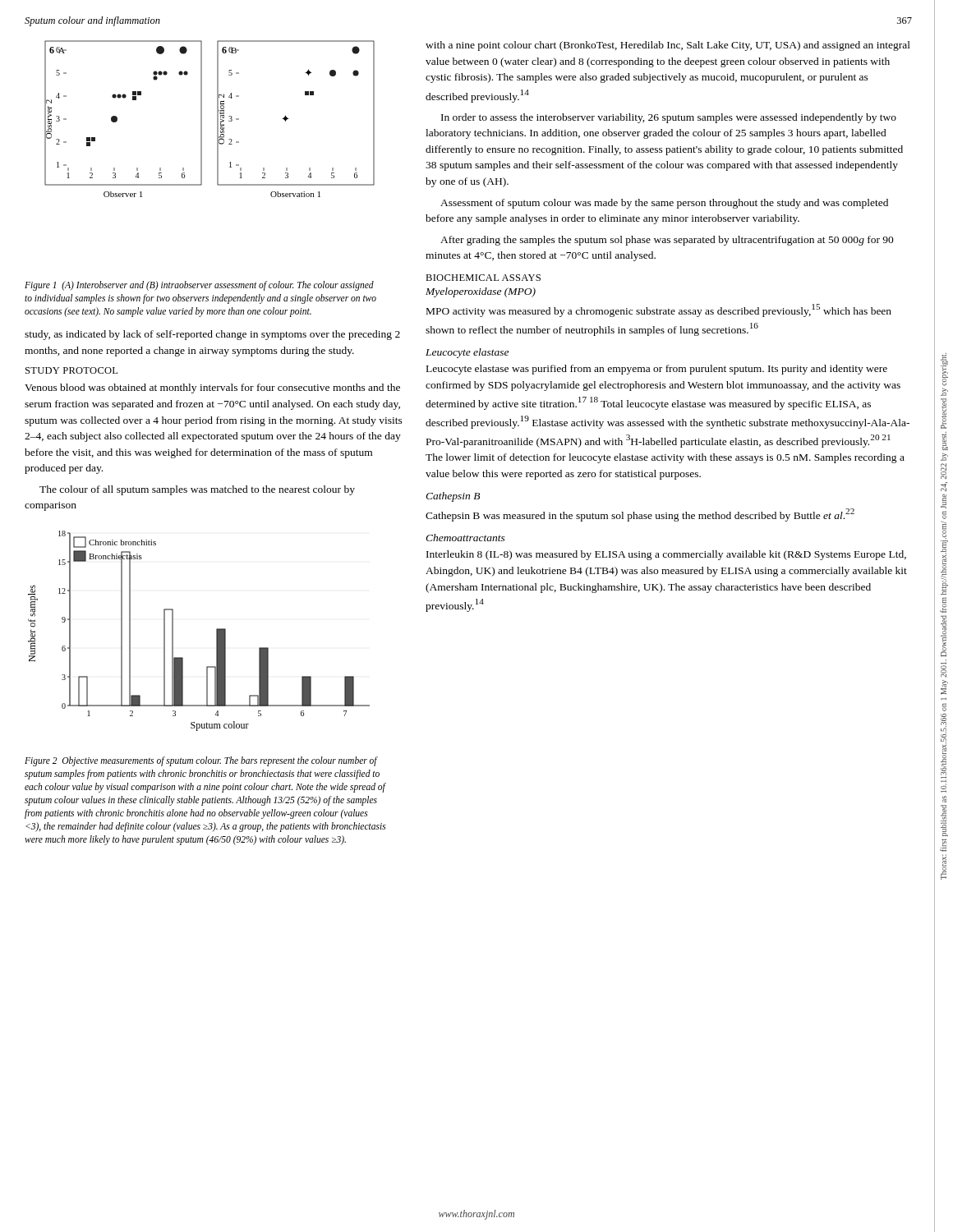Find the scatter plot
Screen dimensions: 1232x953
[x=214, y=156]
